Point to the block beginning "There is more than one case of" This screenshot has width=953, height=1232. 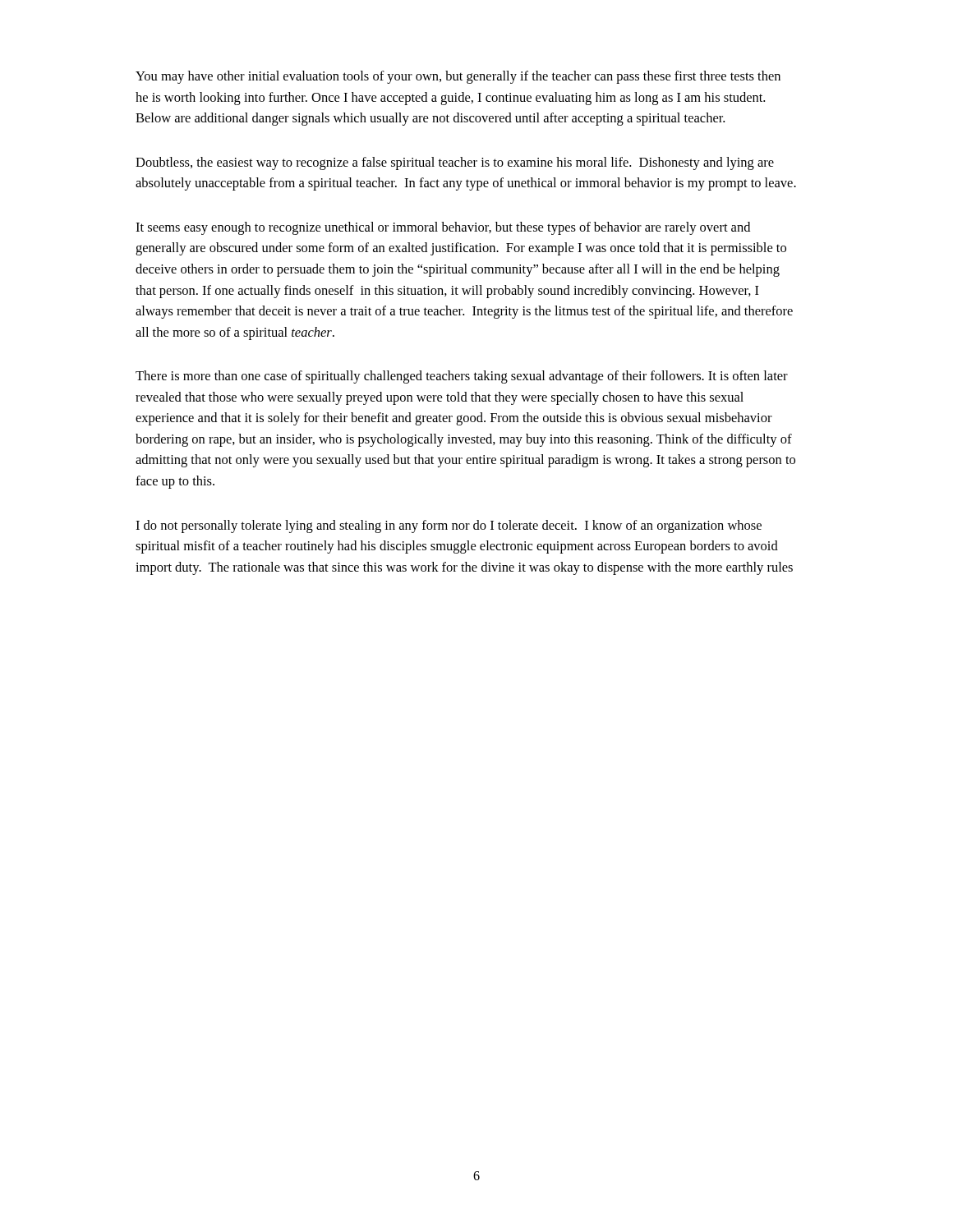coord(466,428)
